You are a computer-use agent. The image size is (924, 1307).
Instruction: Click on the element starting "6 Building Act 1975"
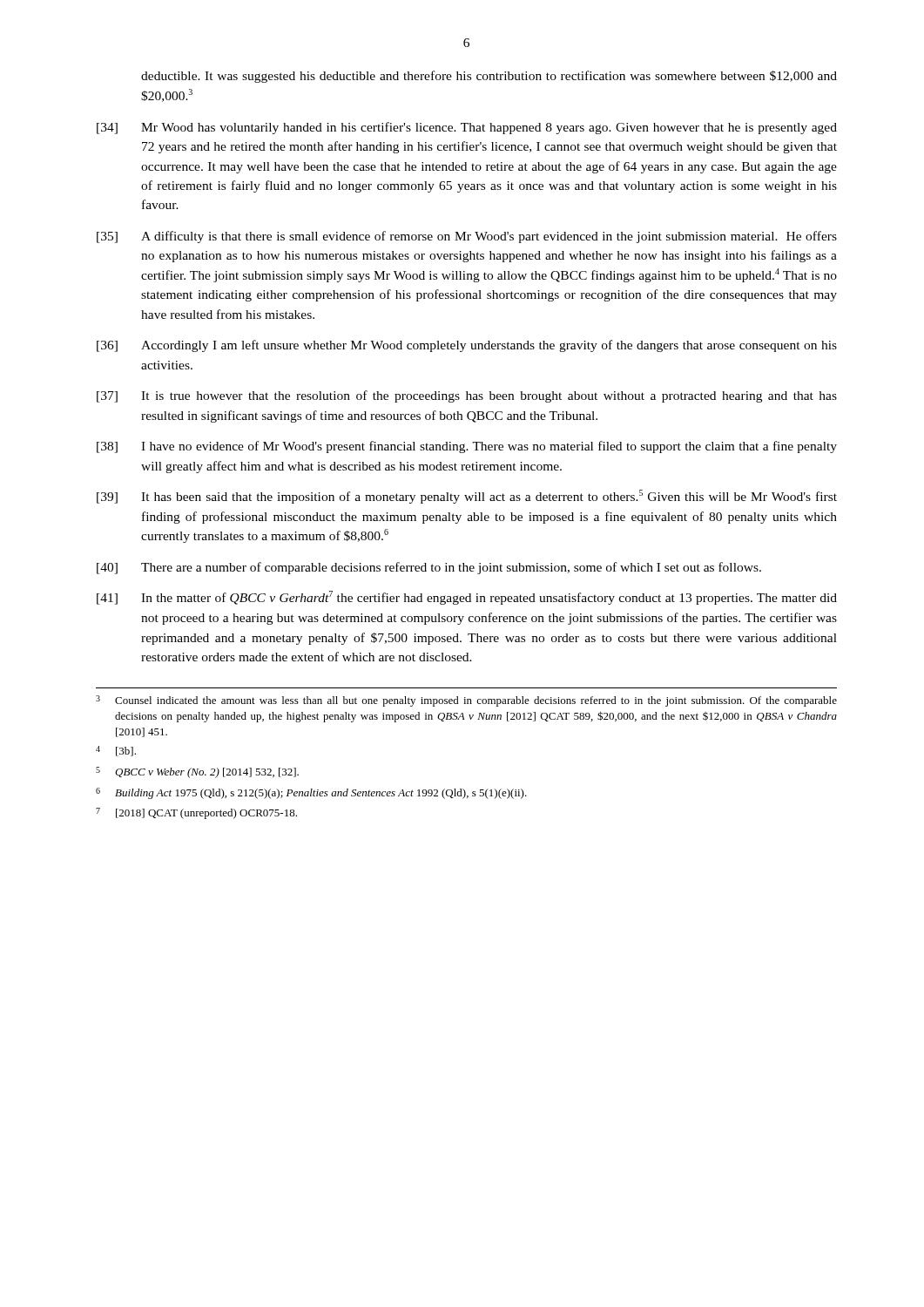[x=466, y=793]
